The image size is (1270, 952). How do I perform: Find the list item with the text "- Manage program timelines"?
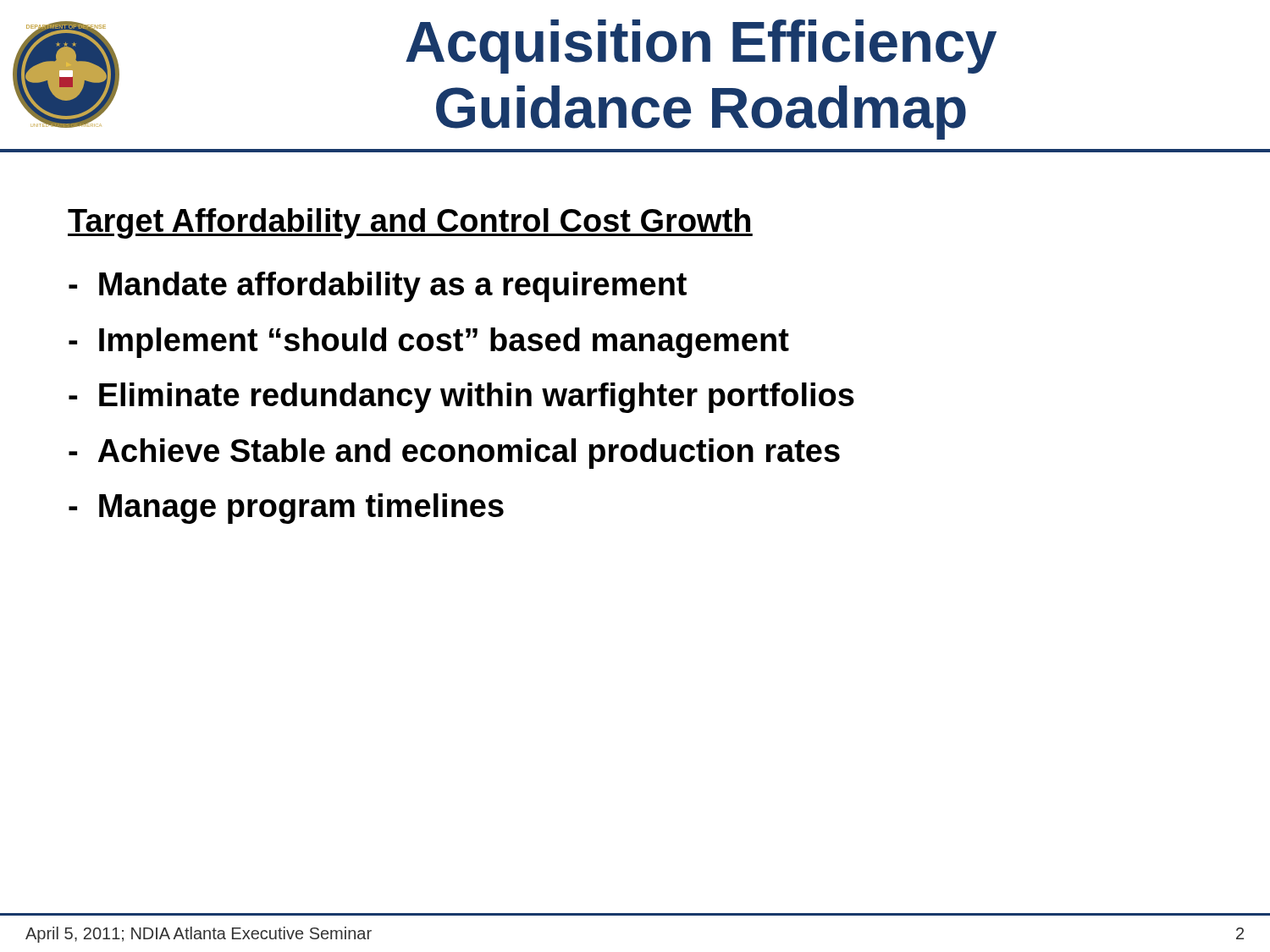click(x=286, y=507)
